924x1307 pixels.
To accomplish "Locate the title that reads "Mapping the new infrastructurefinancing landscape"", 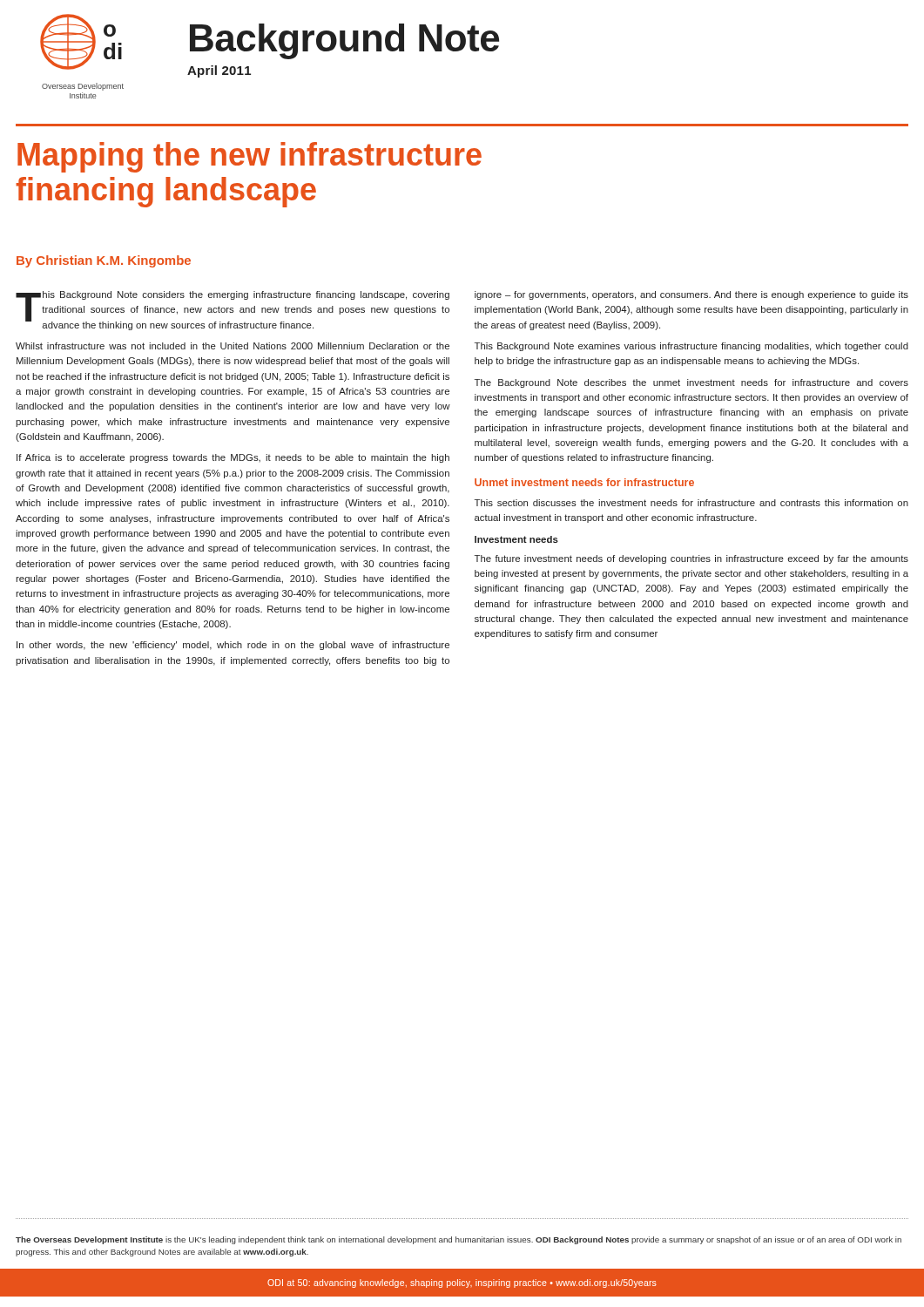I will click(462, 173).
